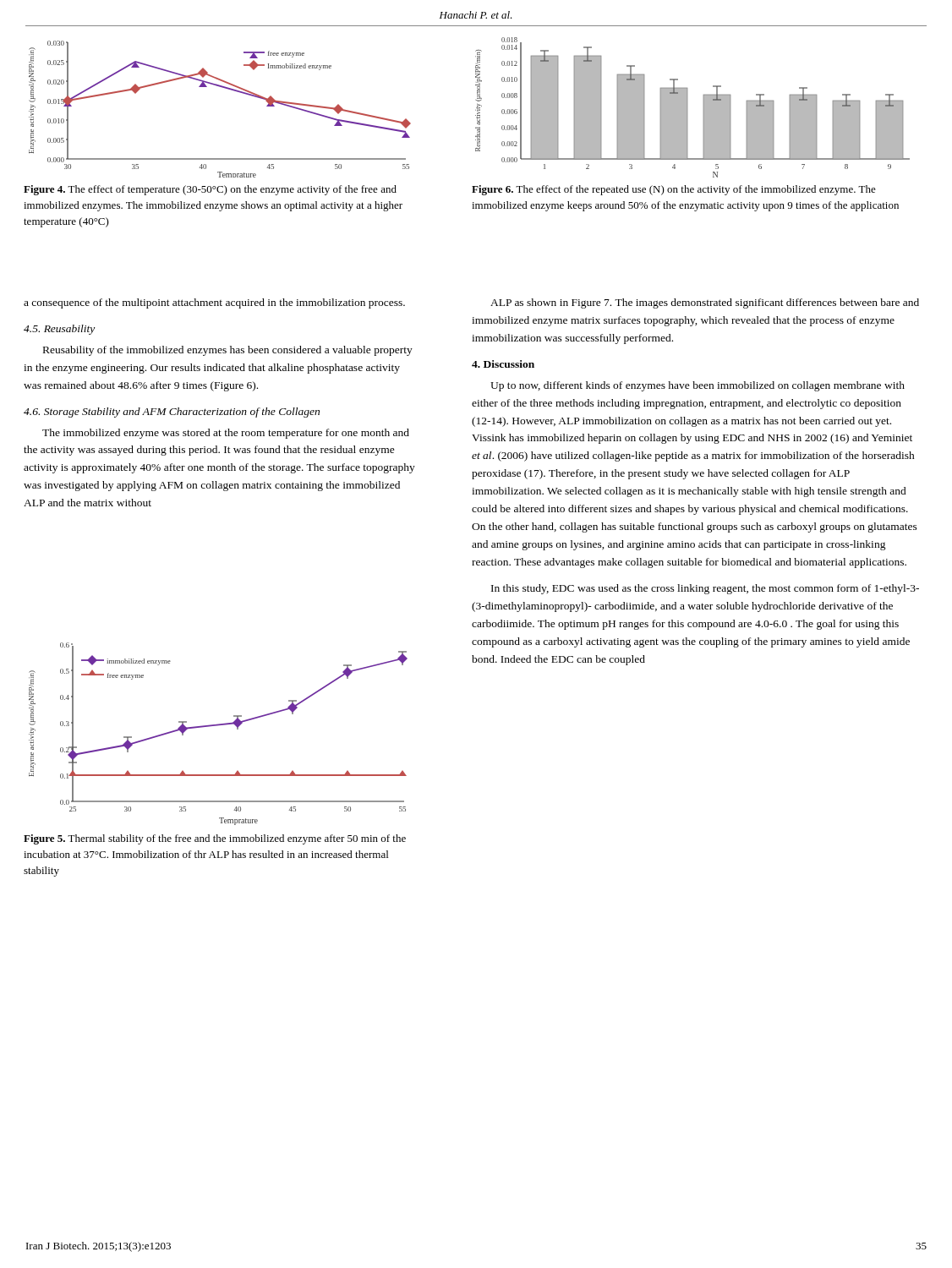The image size is (952, 1268).
Task: Navigate to the region starting "4. Discussion"
Action: 503,364
